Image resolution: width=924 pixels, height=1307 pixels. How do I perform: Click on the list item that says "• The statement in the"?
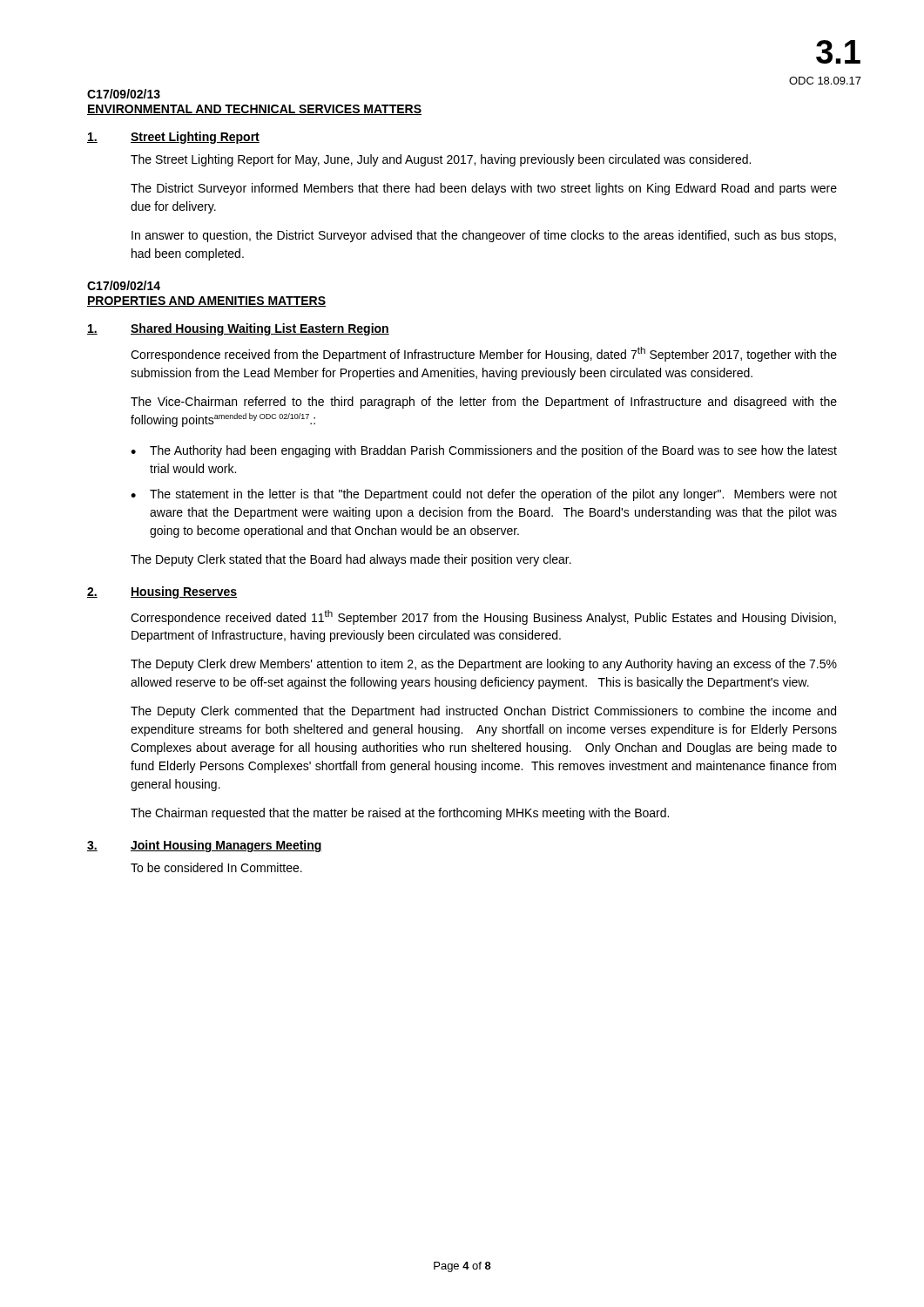point(484,512)
